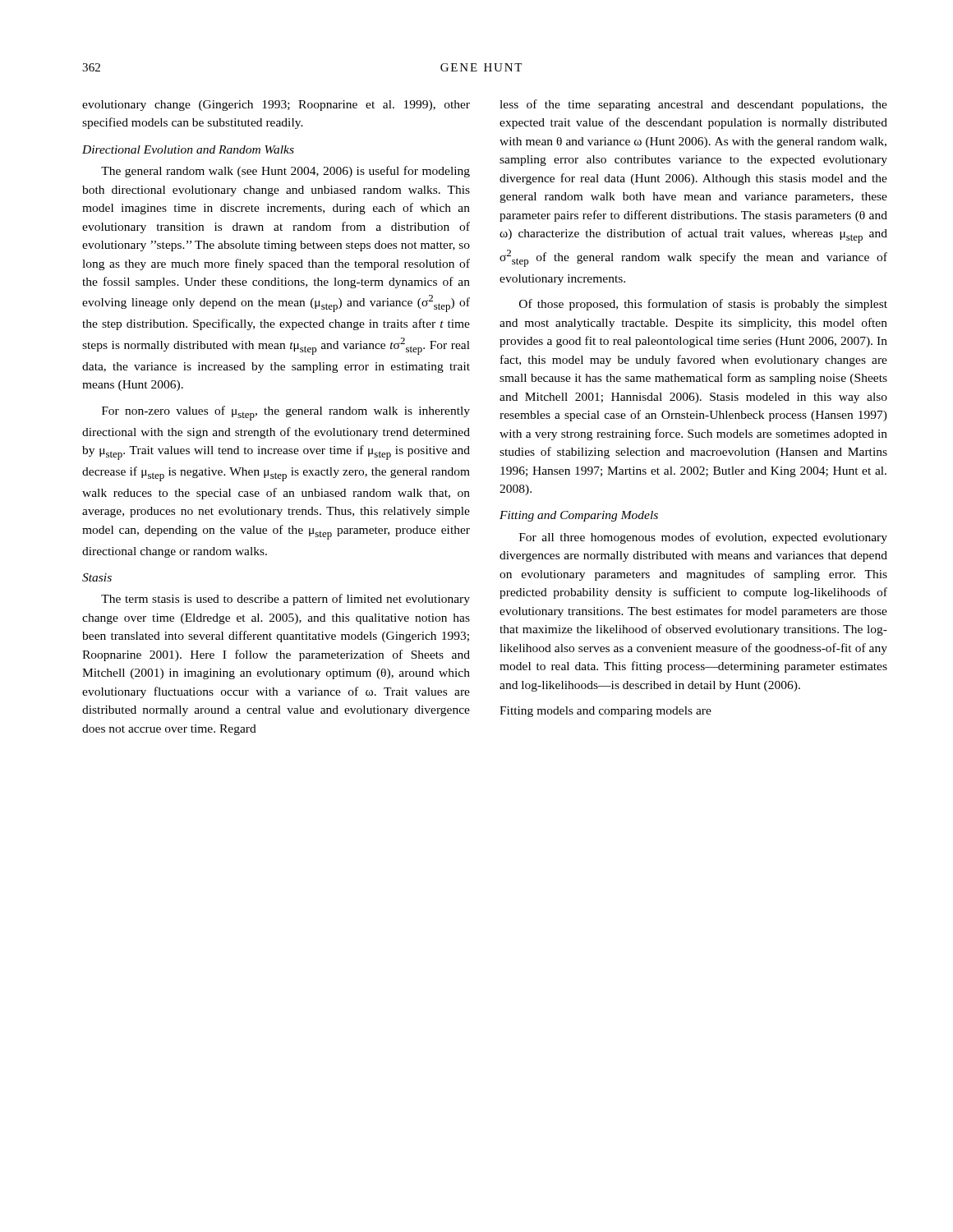Find the block starting "The general random"

(x=276, y=361)
